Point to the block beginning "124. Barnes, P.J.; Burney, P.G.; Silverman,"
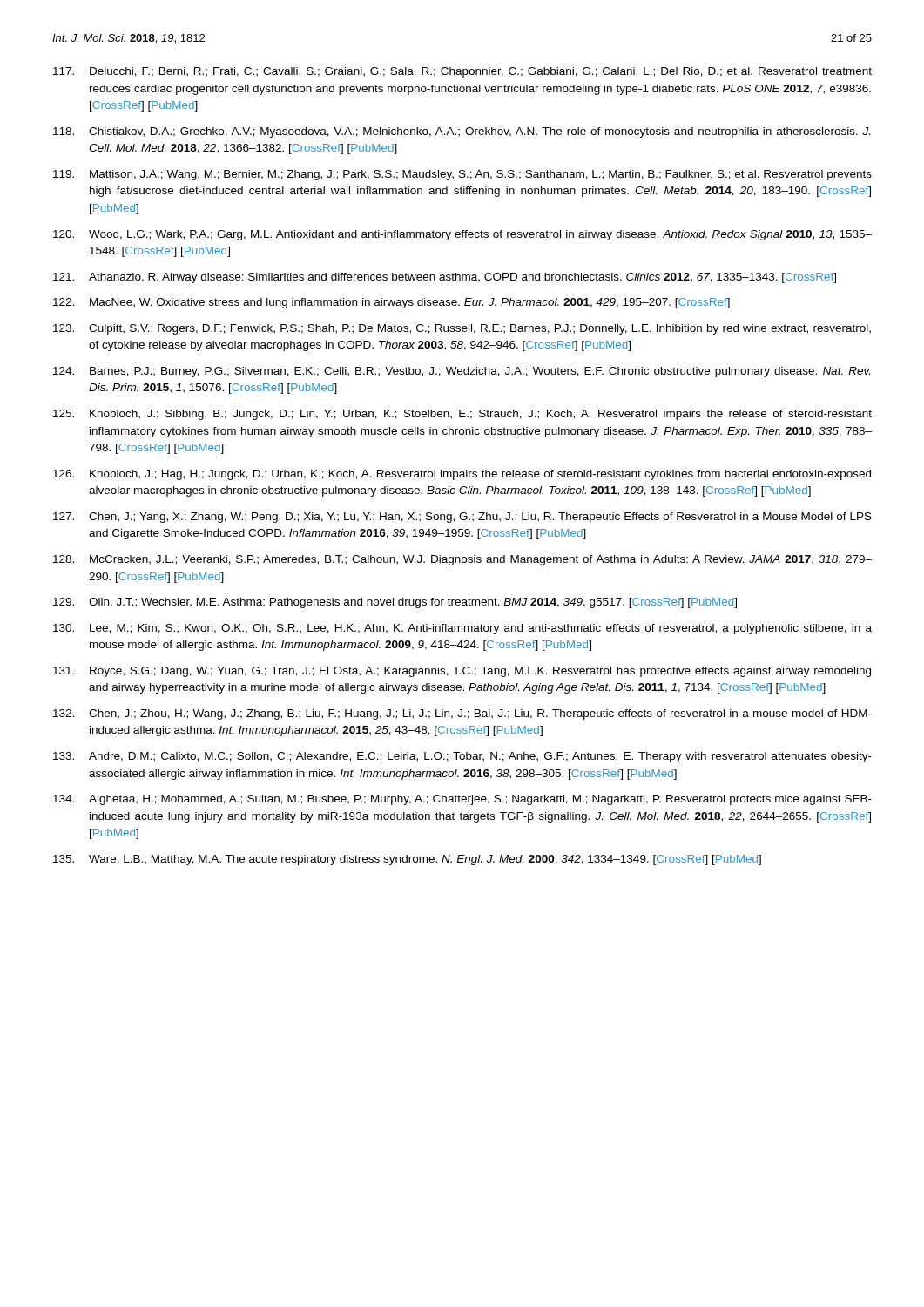The height and width of the screenshot is (1307, 924). (x=462, y=379)
